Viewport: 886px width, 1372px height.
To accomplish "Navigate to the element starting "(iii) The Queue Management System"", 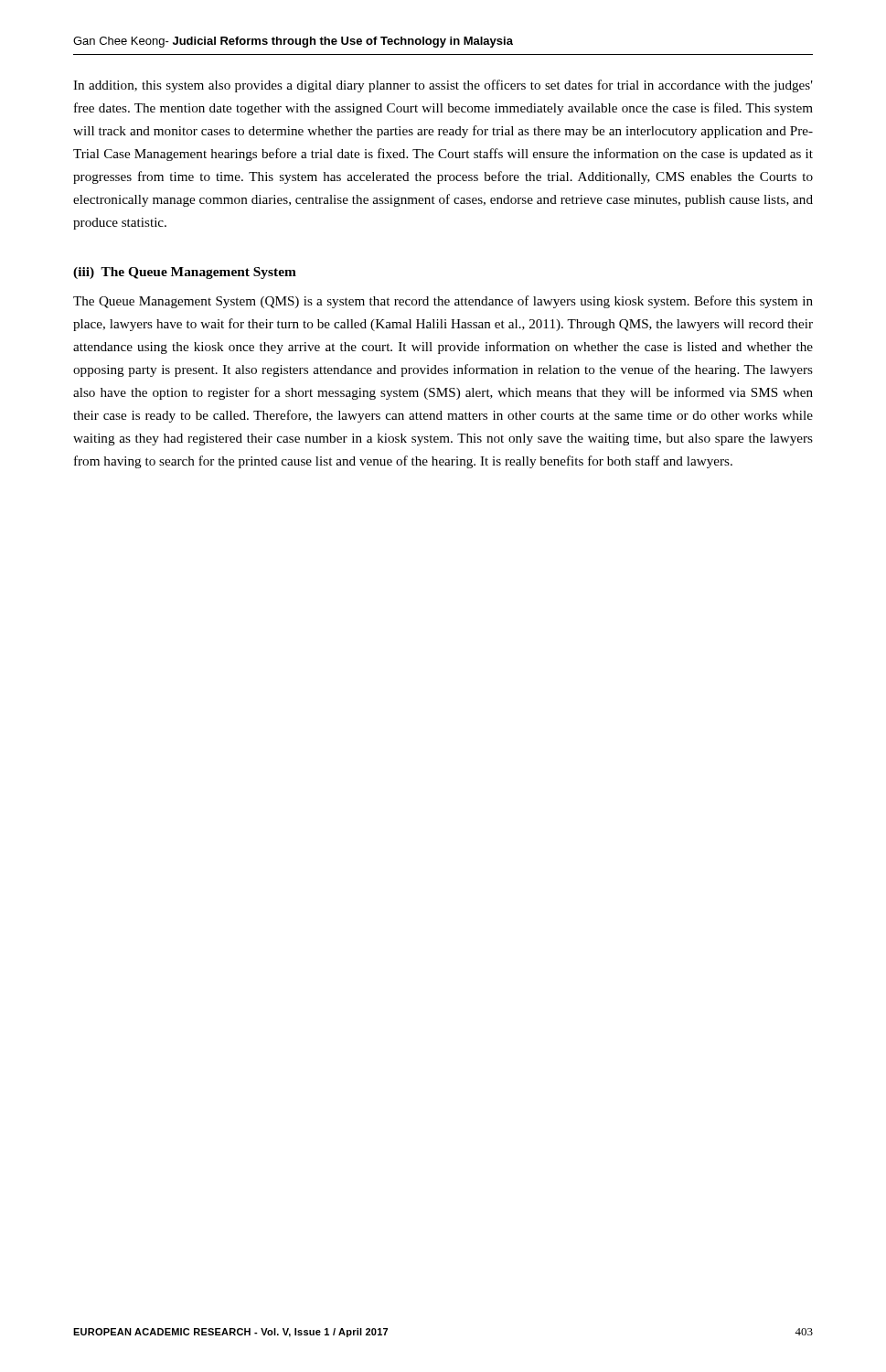I will (x=185, y=271).
